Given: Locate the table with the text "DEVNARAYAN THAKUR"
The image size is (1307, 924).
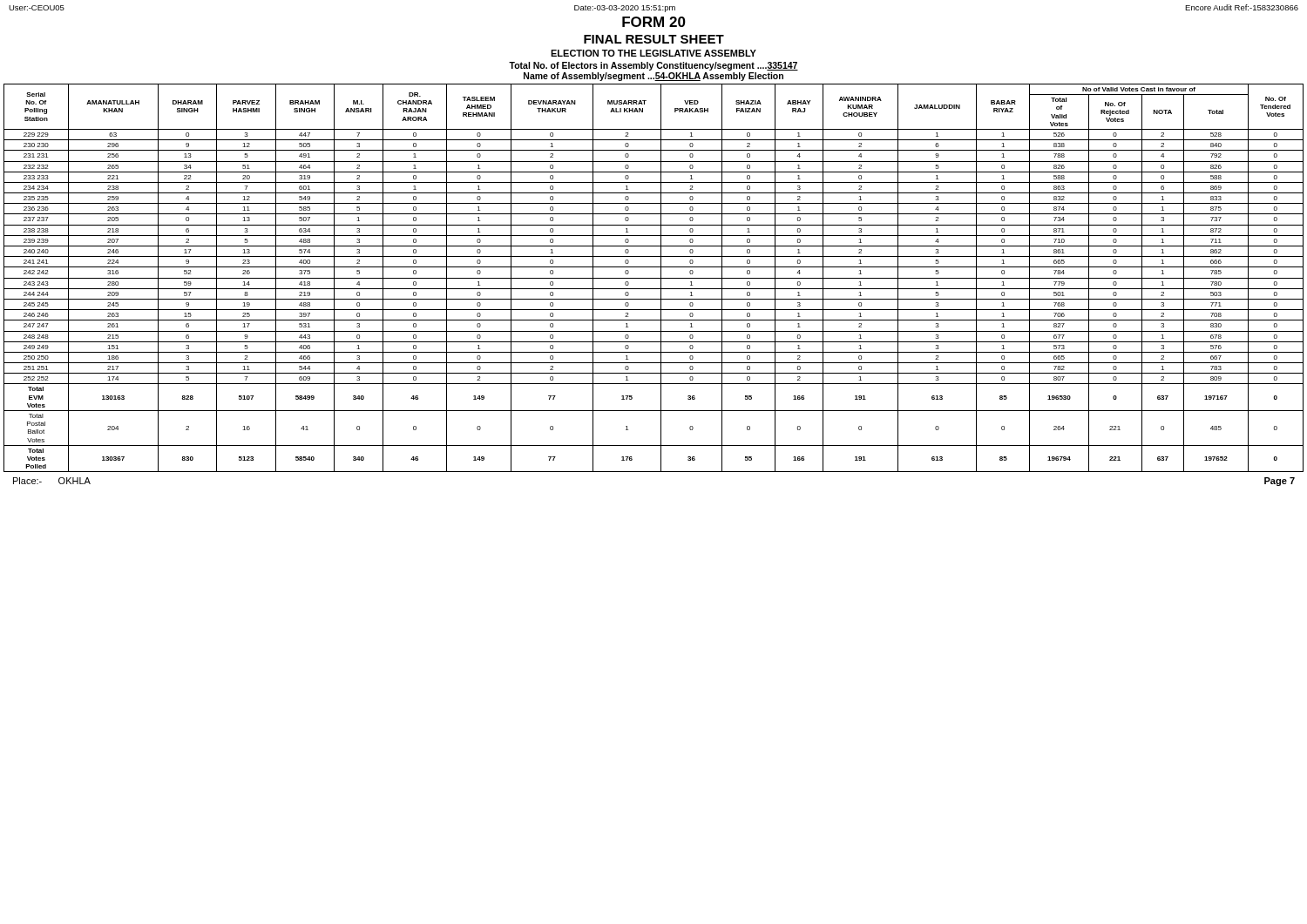Looking at the screenshot, I should point(654,278).
